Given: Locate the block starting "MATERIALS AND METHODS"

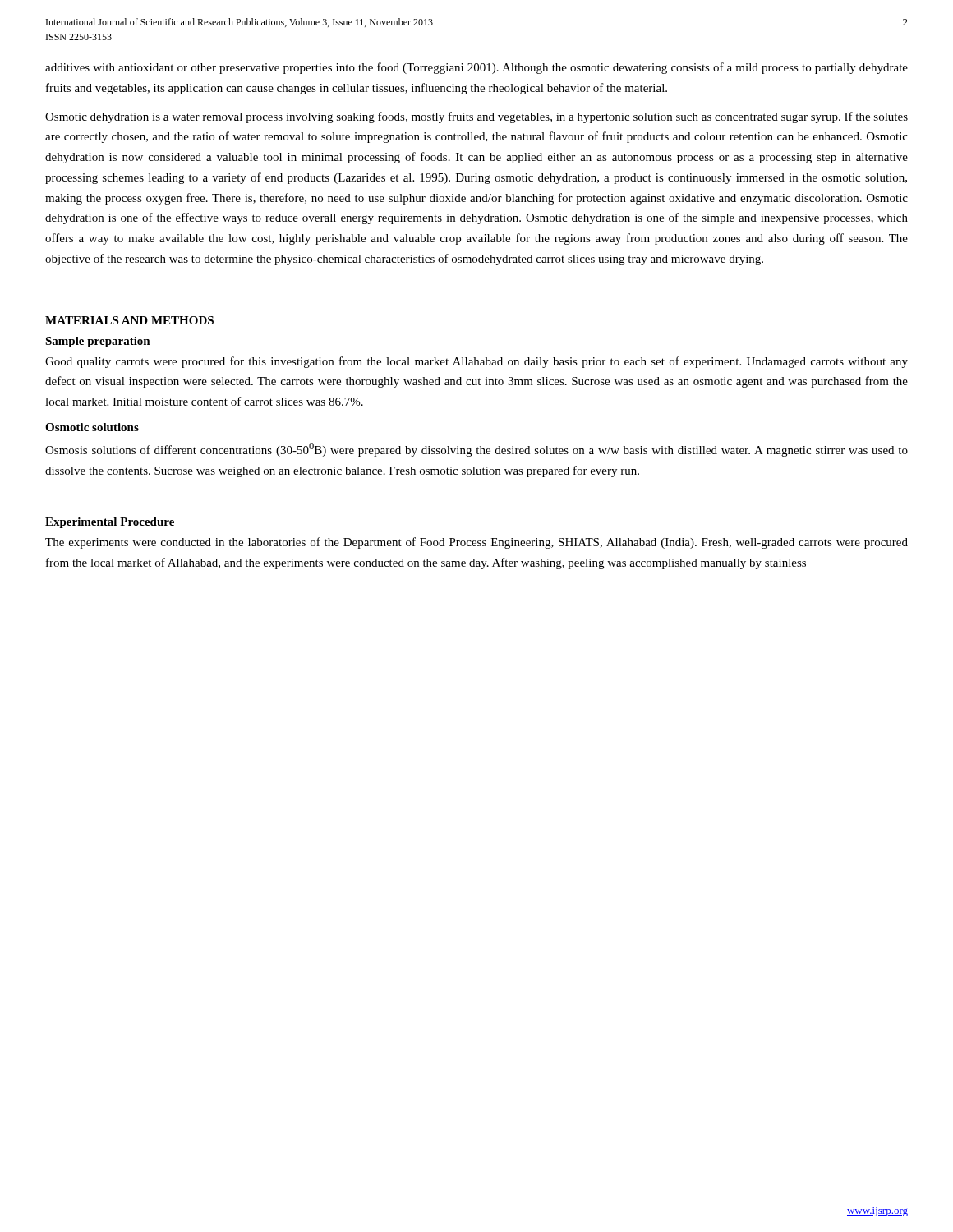Looking at the screenshot, I should tap(129, 320).
